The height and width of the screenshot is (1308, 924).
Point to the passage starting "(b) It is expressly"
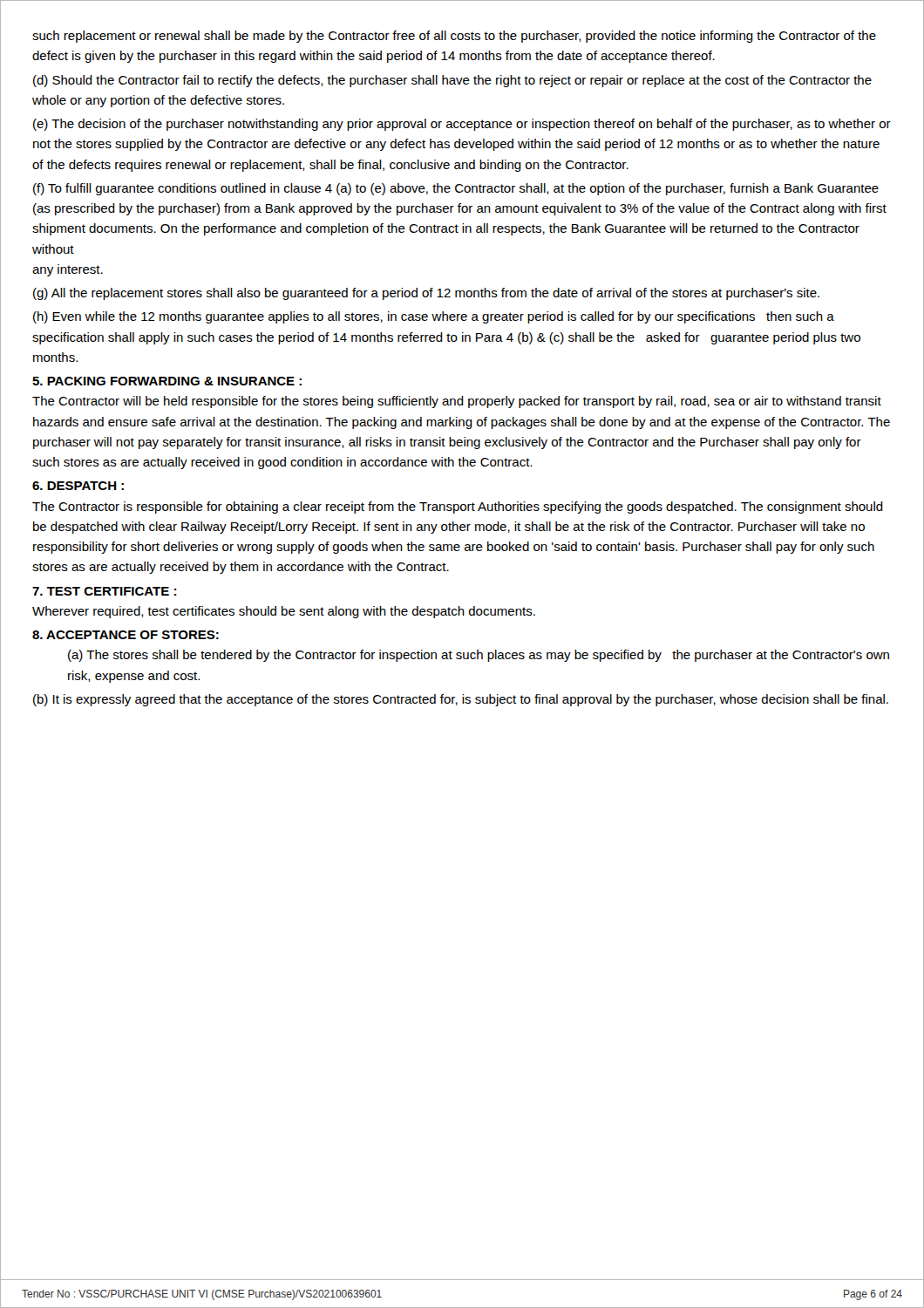(x=461, y=699)
